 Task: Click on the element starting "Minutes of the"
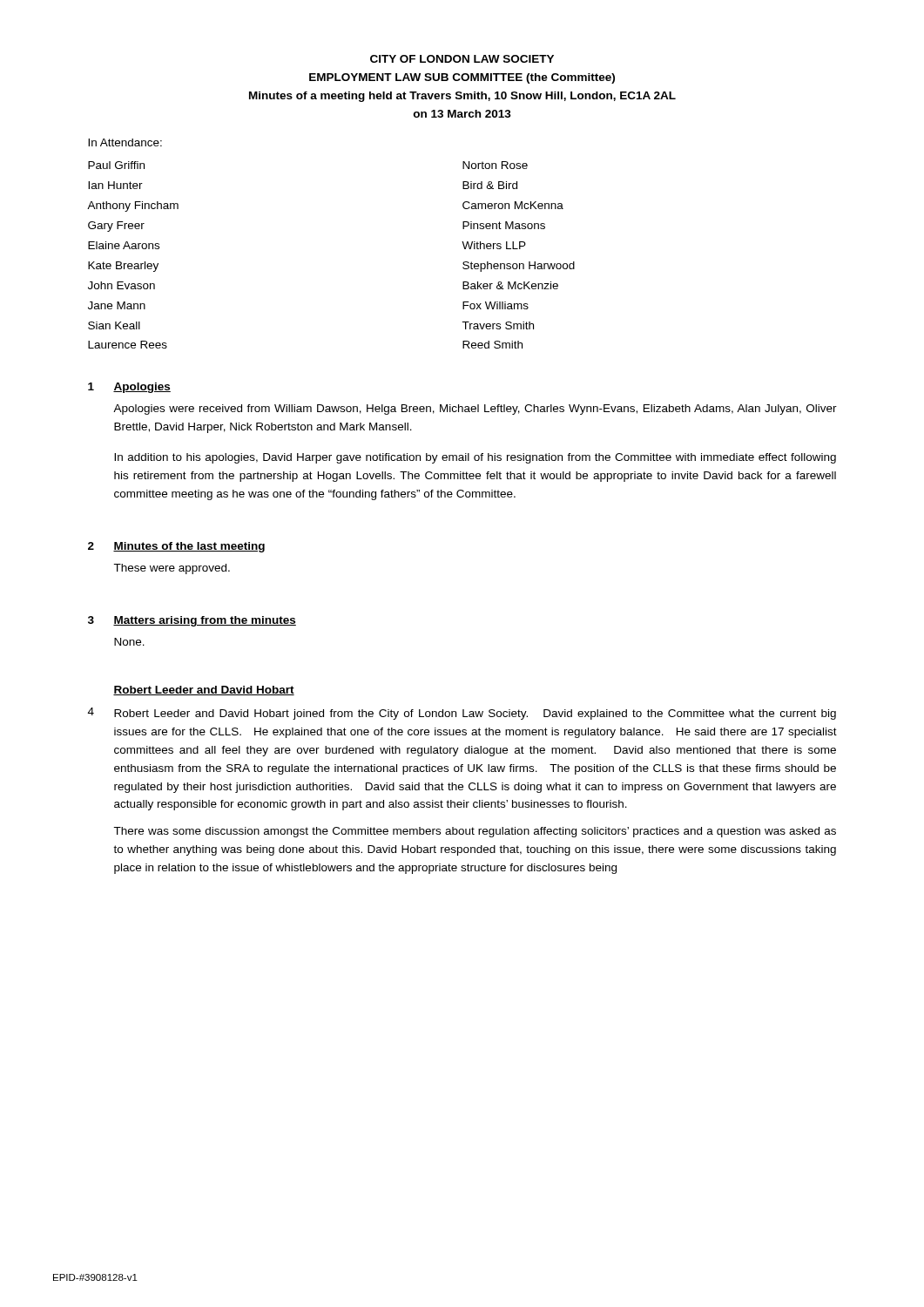coord(189,547)
